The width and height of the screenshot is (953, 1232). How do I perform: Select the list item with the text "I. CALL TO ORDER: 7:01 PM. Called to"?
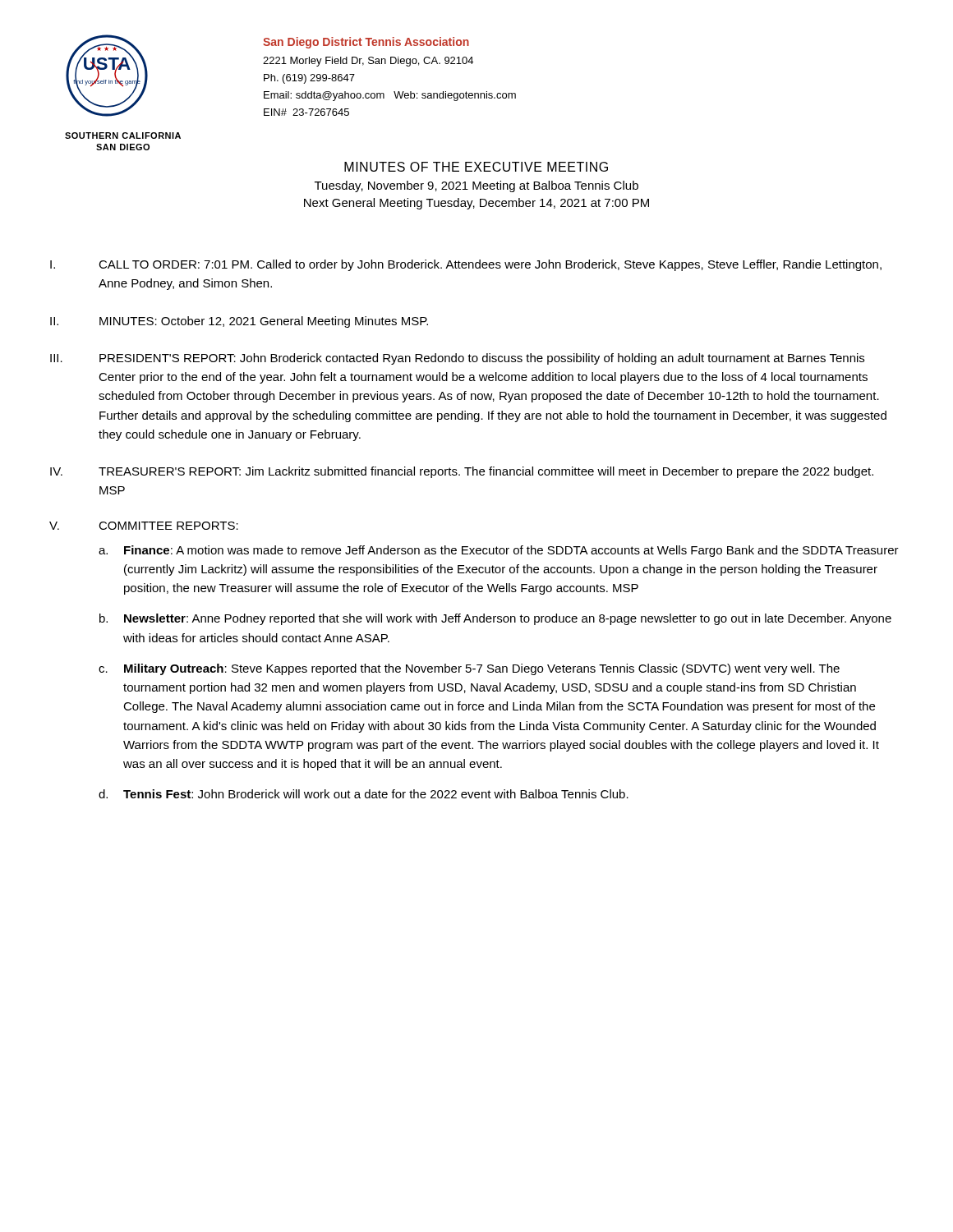tap(476, 274)
